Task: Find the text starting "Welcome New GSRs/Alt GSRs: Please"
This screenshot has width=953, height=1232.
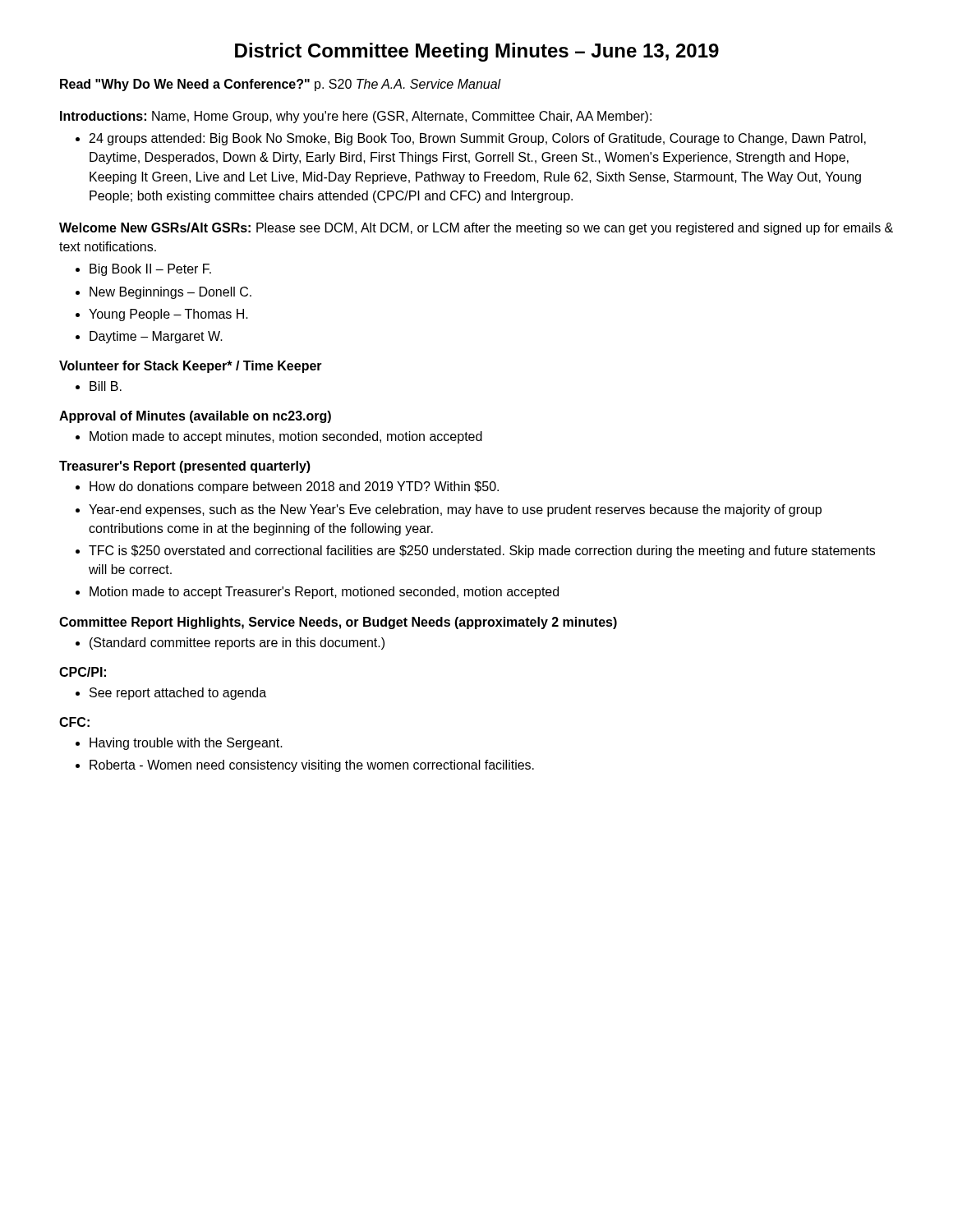Action: click(x=476, y=237)
